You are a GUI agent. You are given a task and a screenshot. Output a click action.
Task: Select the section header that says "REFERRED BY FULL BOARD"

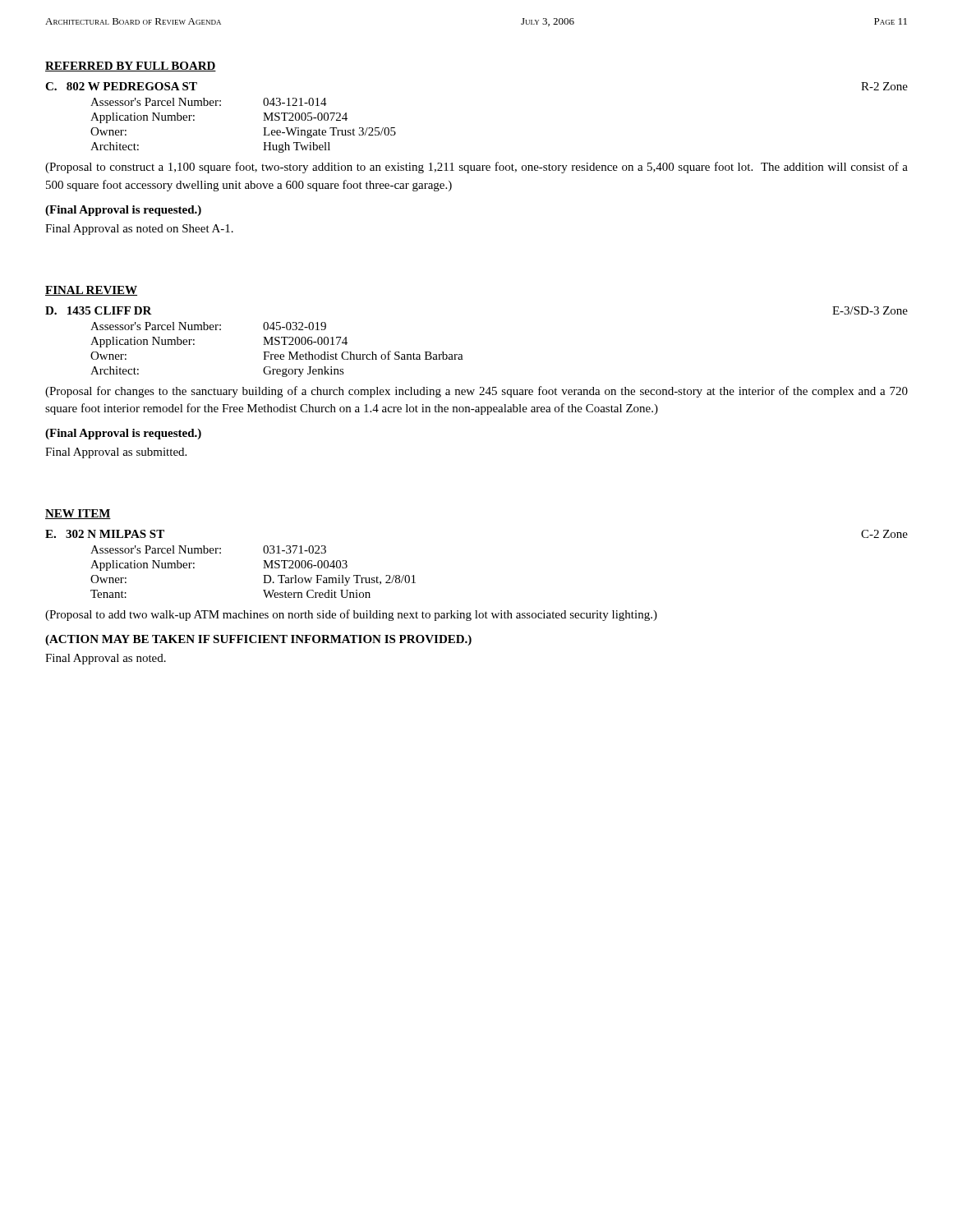click(x=130, y=66)
